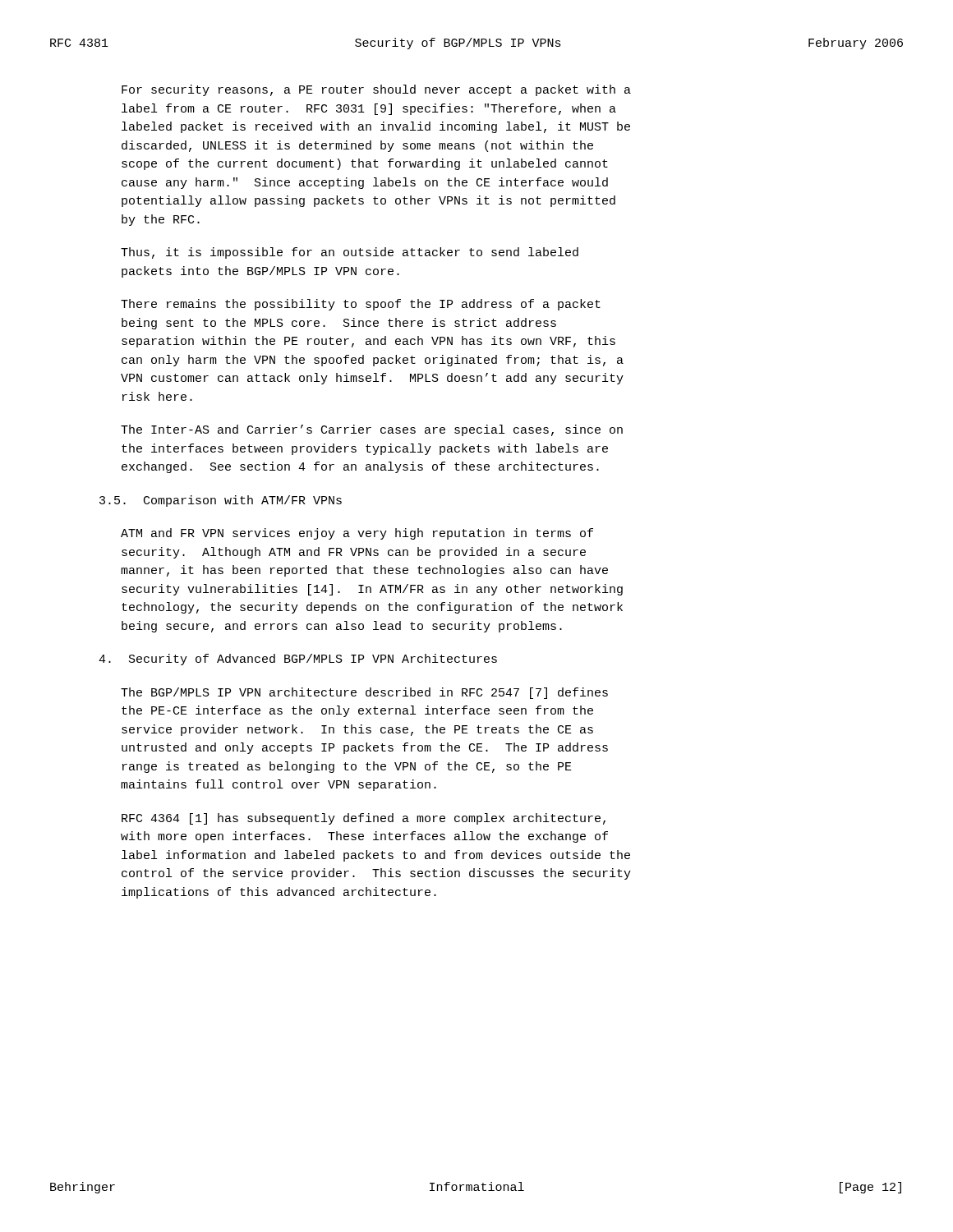
Task: Point to the block starting "RFC 4364 [1] has subsequently defined"
Action: [x=365, y=856]
